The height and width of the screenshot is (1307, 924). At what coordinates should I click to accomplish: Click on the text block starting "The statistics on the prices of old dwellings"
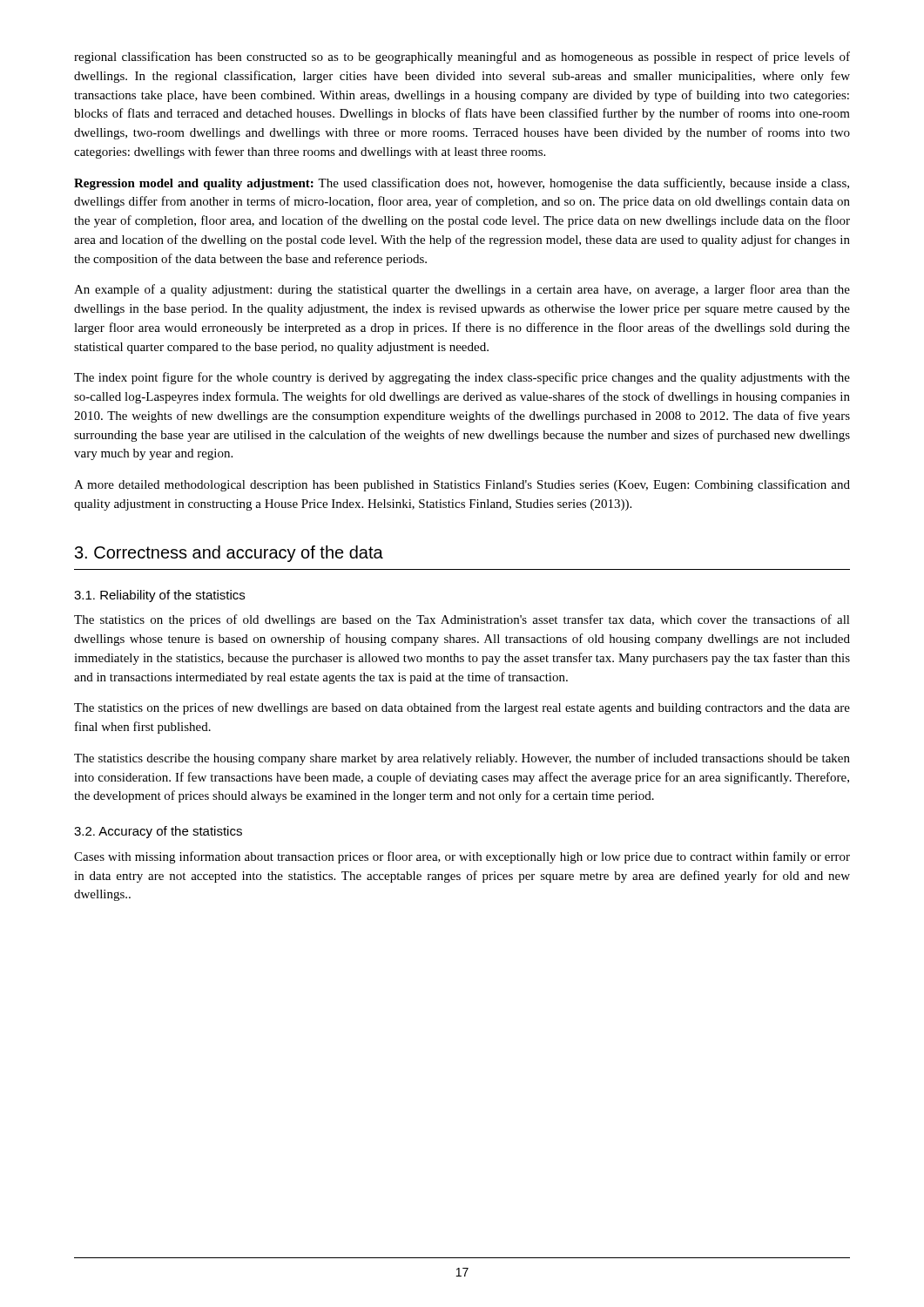462,648
